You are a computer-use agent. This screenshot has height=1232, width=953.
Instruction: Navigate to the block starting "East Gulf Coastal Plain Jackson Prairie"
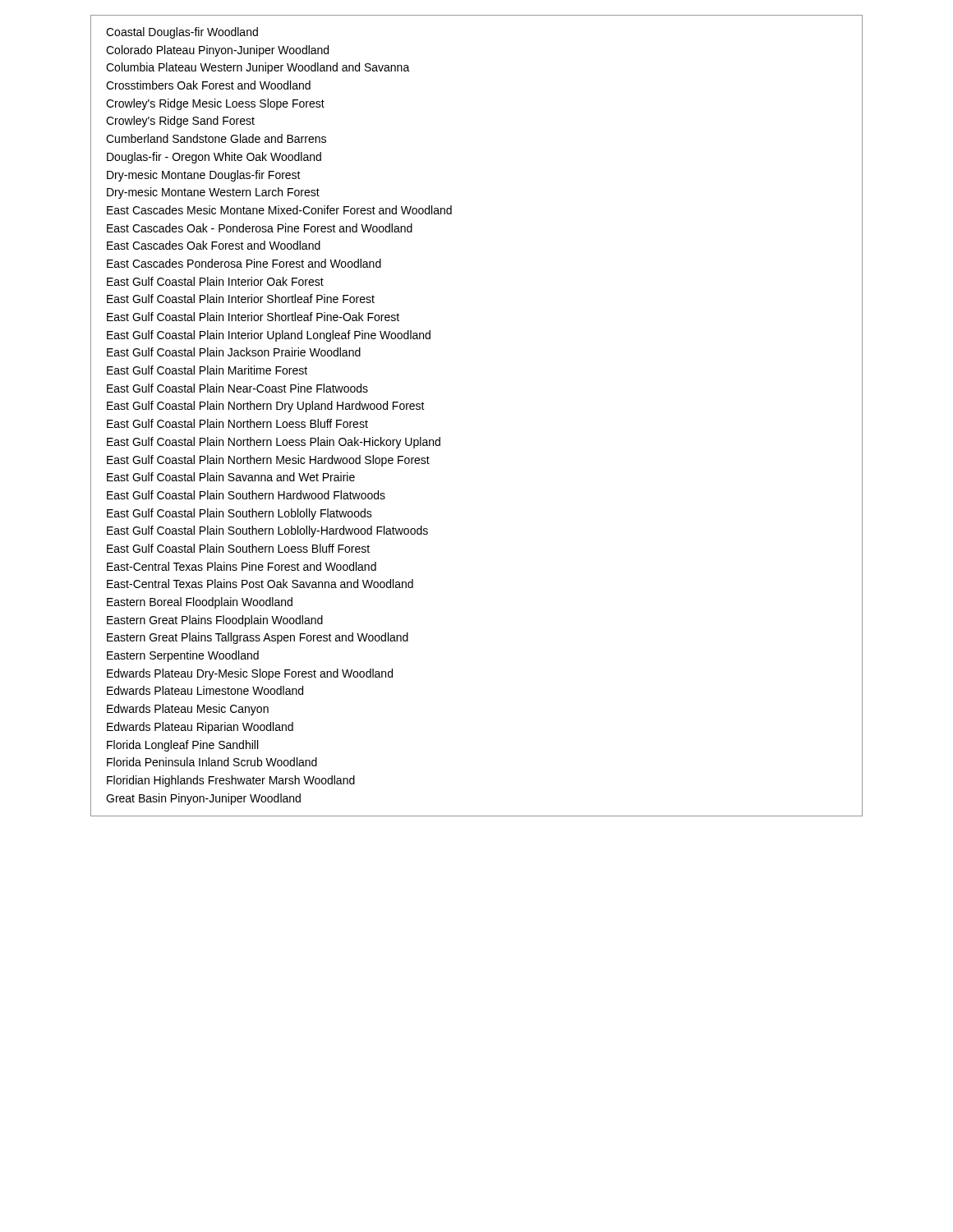(x=234, y=352)
